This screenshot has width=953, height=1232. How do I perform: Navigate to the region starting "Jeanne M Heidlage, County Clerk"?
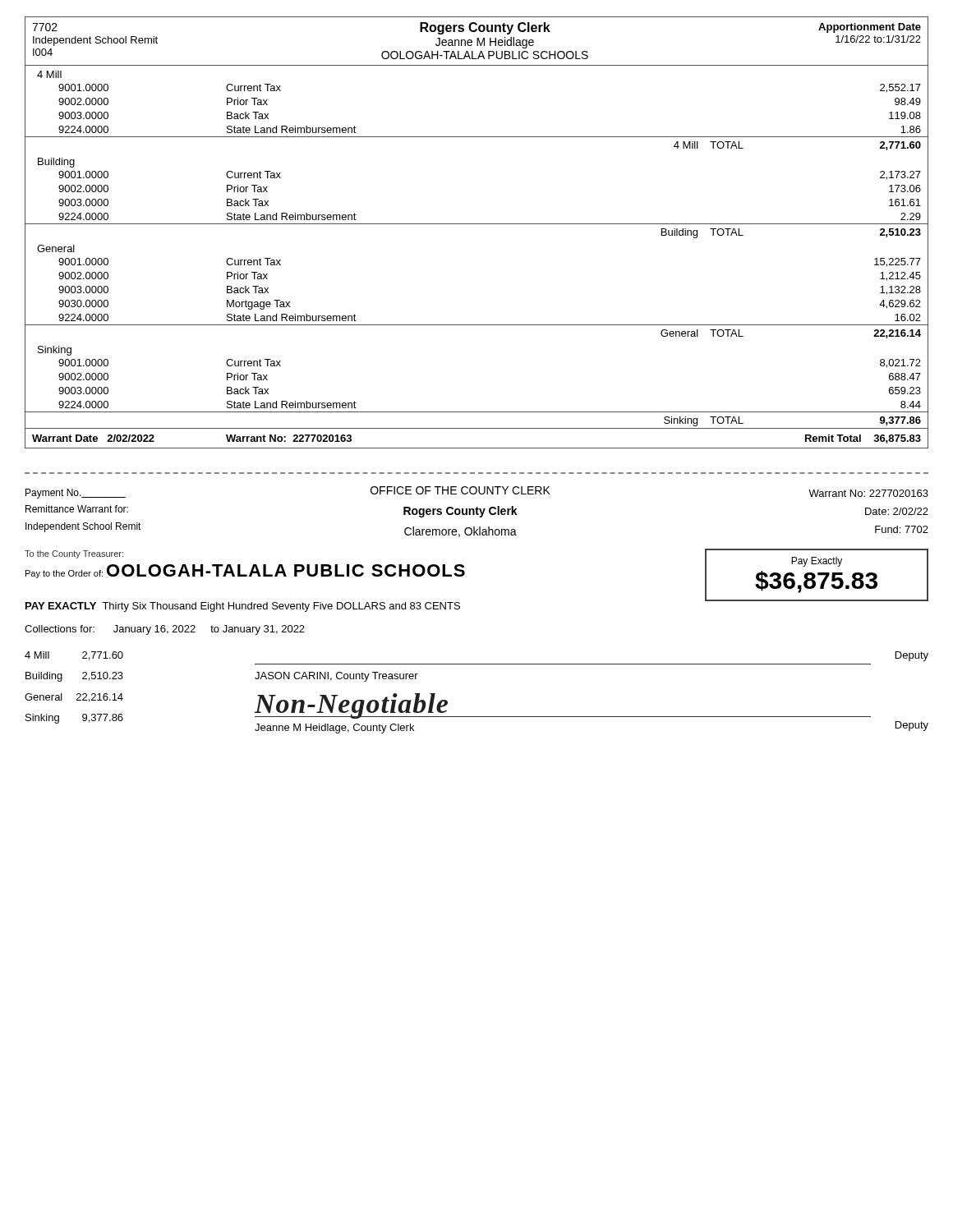coord(335,727)
